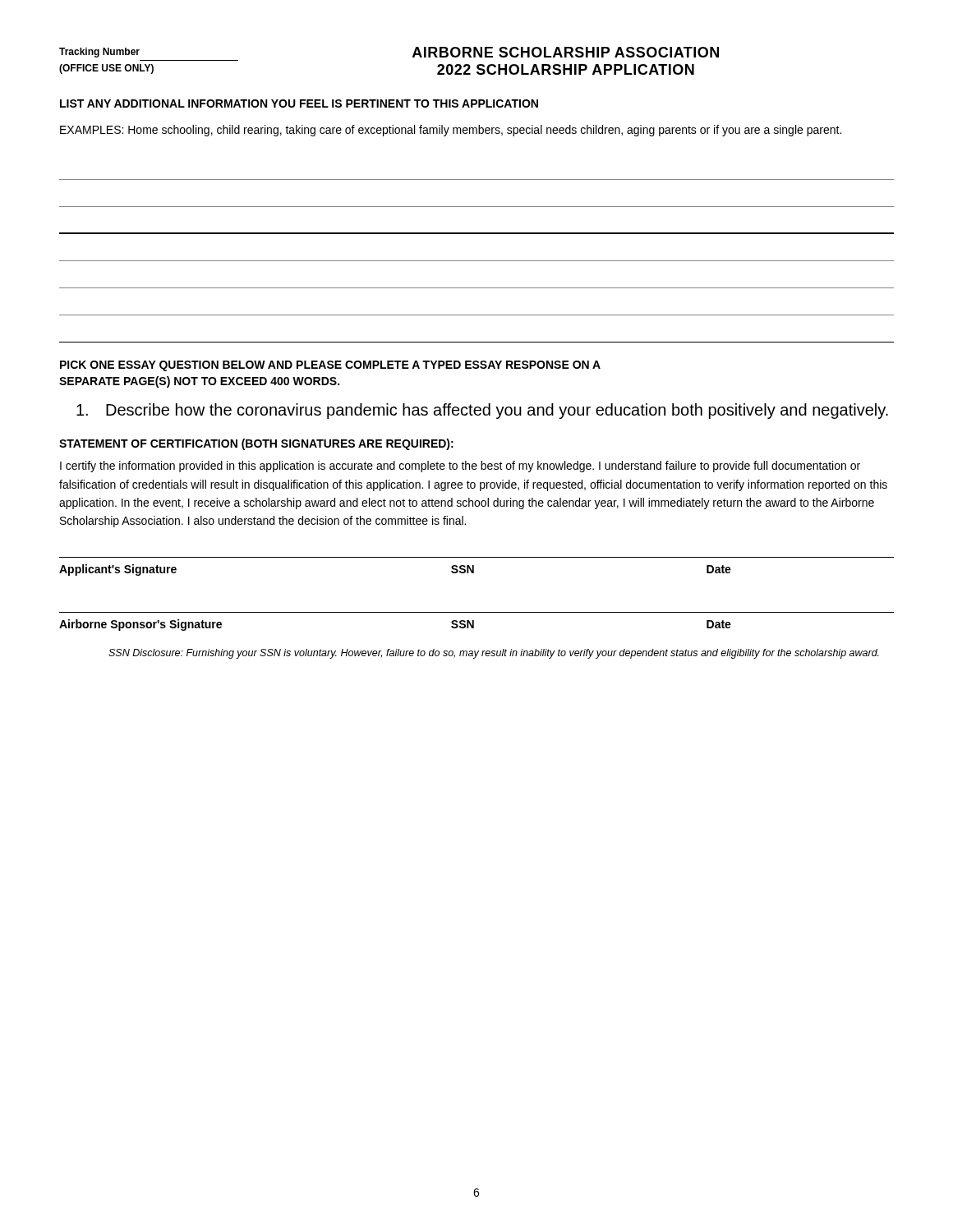Select the text starting "EXAMPLES: Home schooling,"
953x1232 pixels.
451,130
